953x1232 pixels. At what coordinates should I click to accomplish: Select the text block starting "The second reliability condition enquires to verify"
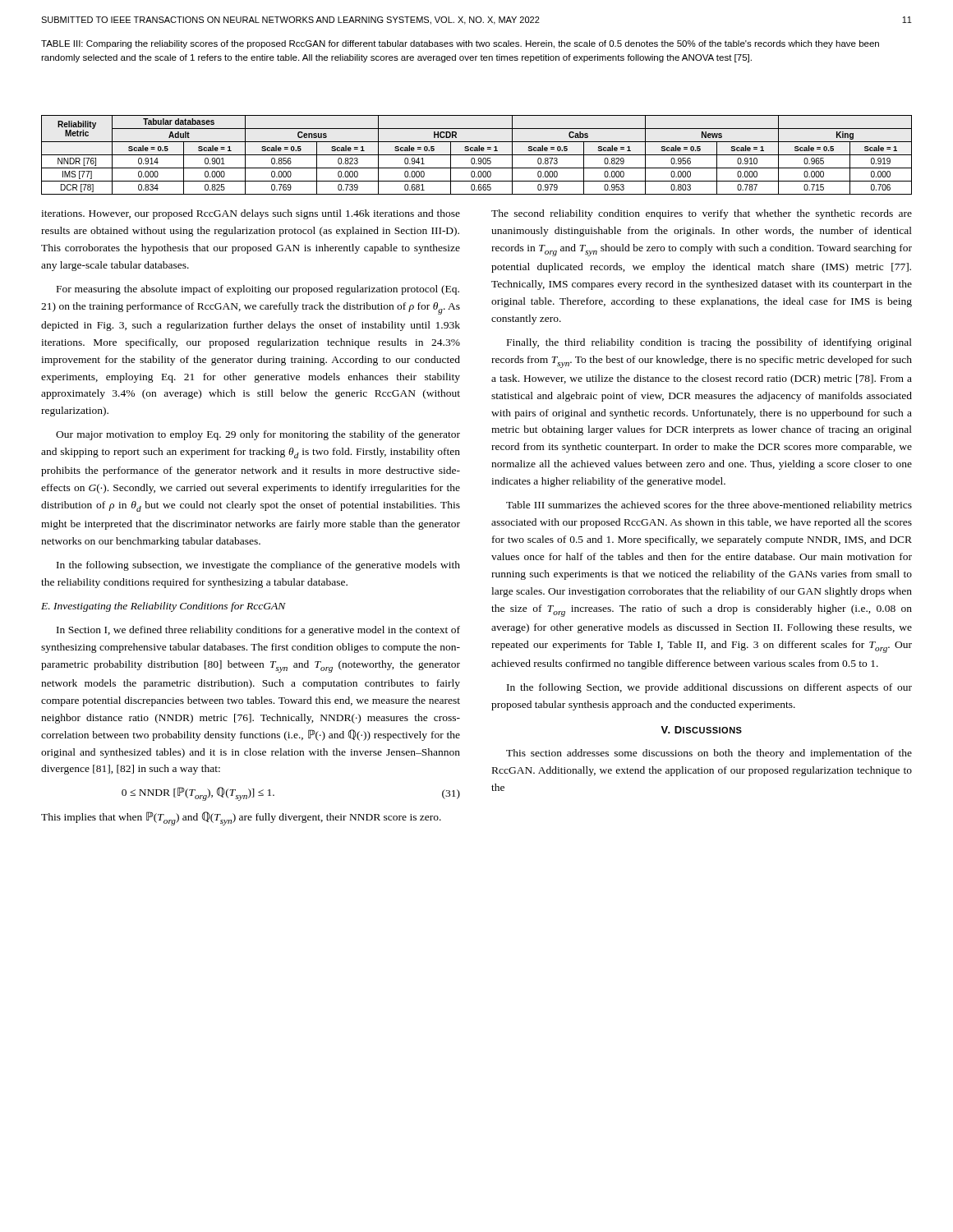702,266
